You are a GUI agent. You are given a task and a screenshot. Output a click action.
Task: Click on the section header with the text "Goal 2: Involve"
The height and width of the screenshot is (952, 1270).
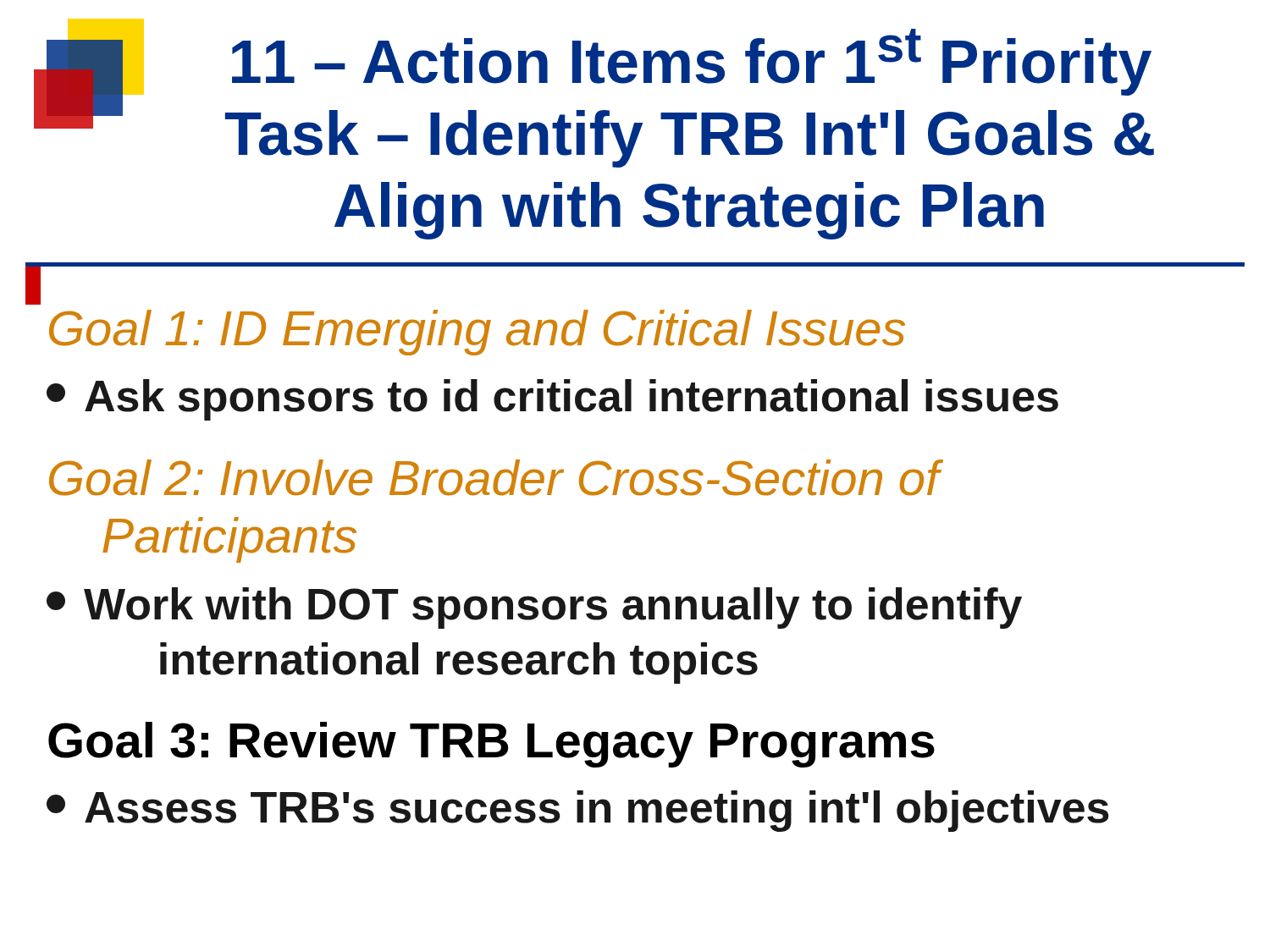coord(493,506)
